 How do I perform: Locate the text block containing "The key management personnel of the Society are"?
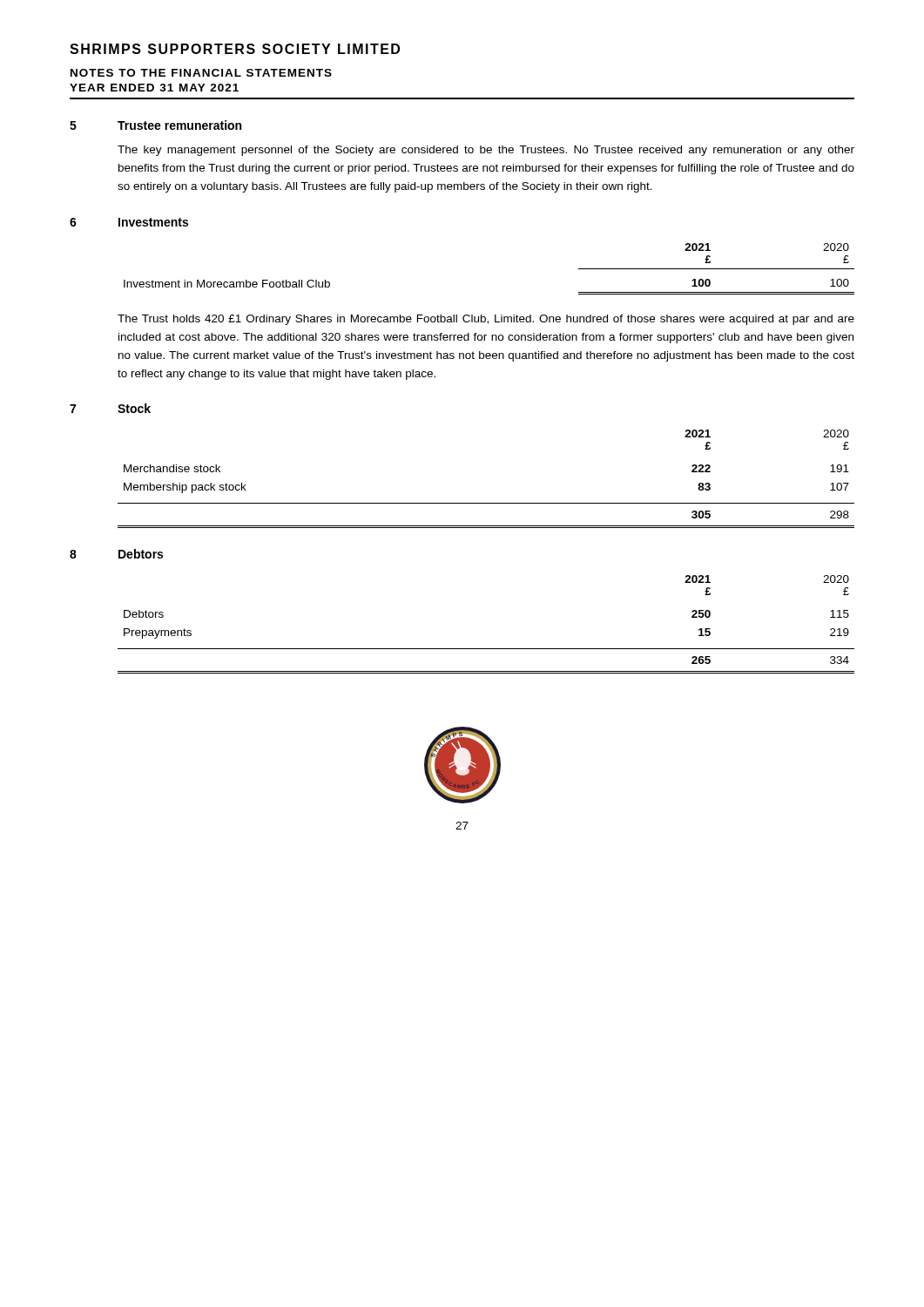coord(486,168)
